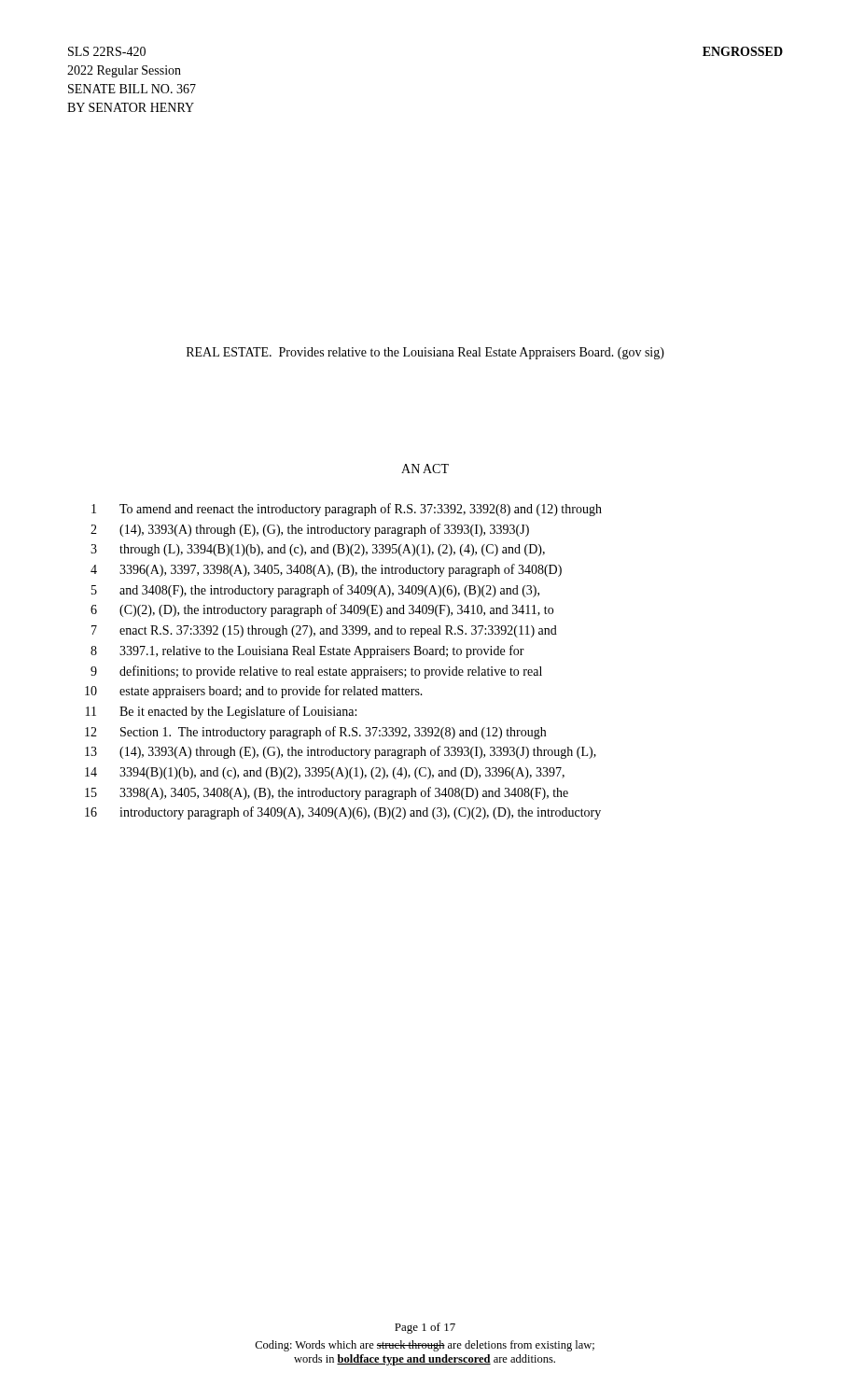Select the list item with the text "12 Section 1. The introductory"
Image resolution: width=850 pixels, height=1400 pixels.
(x=425, y=732)
